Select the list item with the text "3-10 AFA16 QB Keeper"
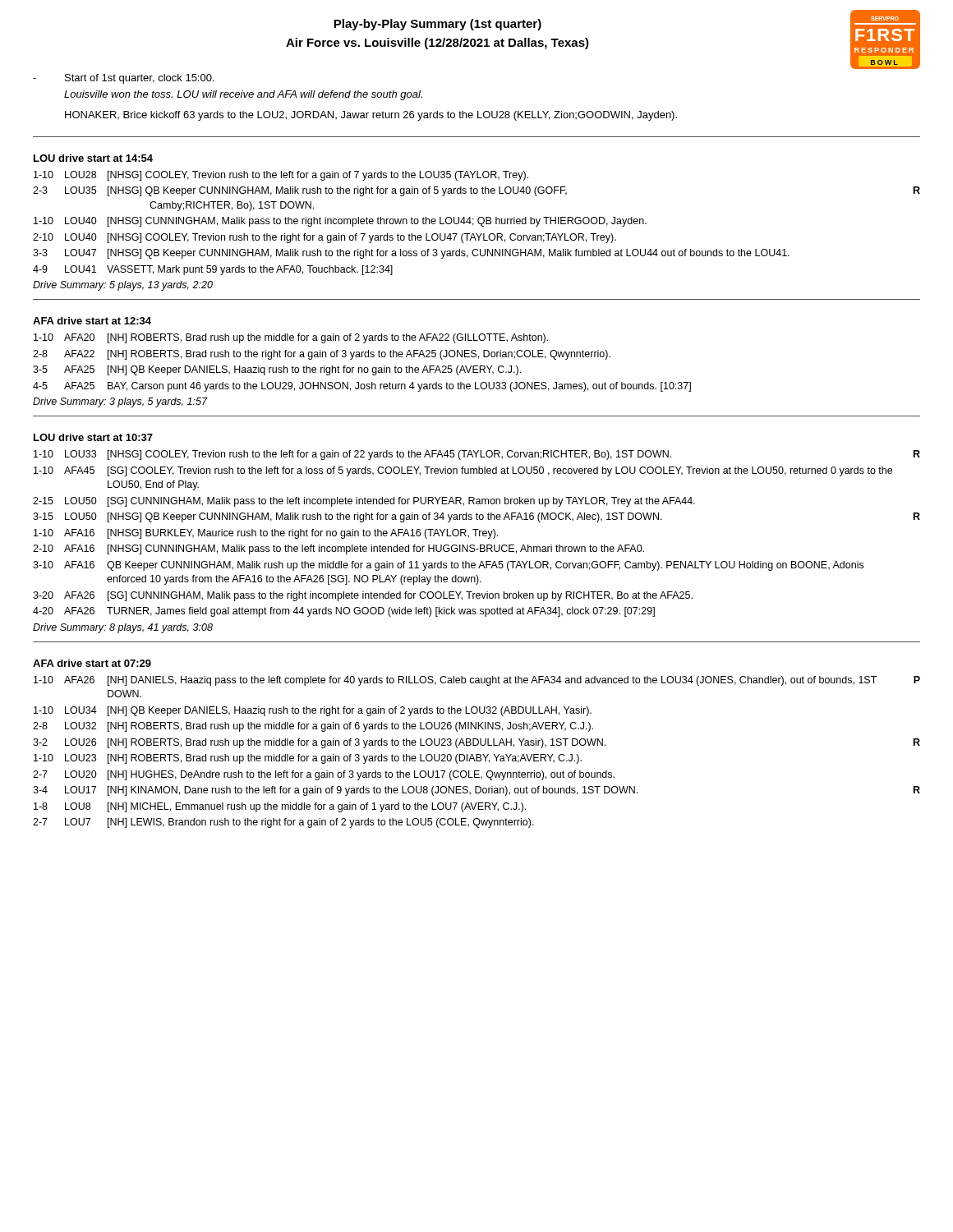This screenshot has width=953, height=1232. 476,572
